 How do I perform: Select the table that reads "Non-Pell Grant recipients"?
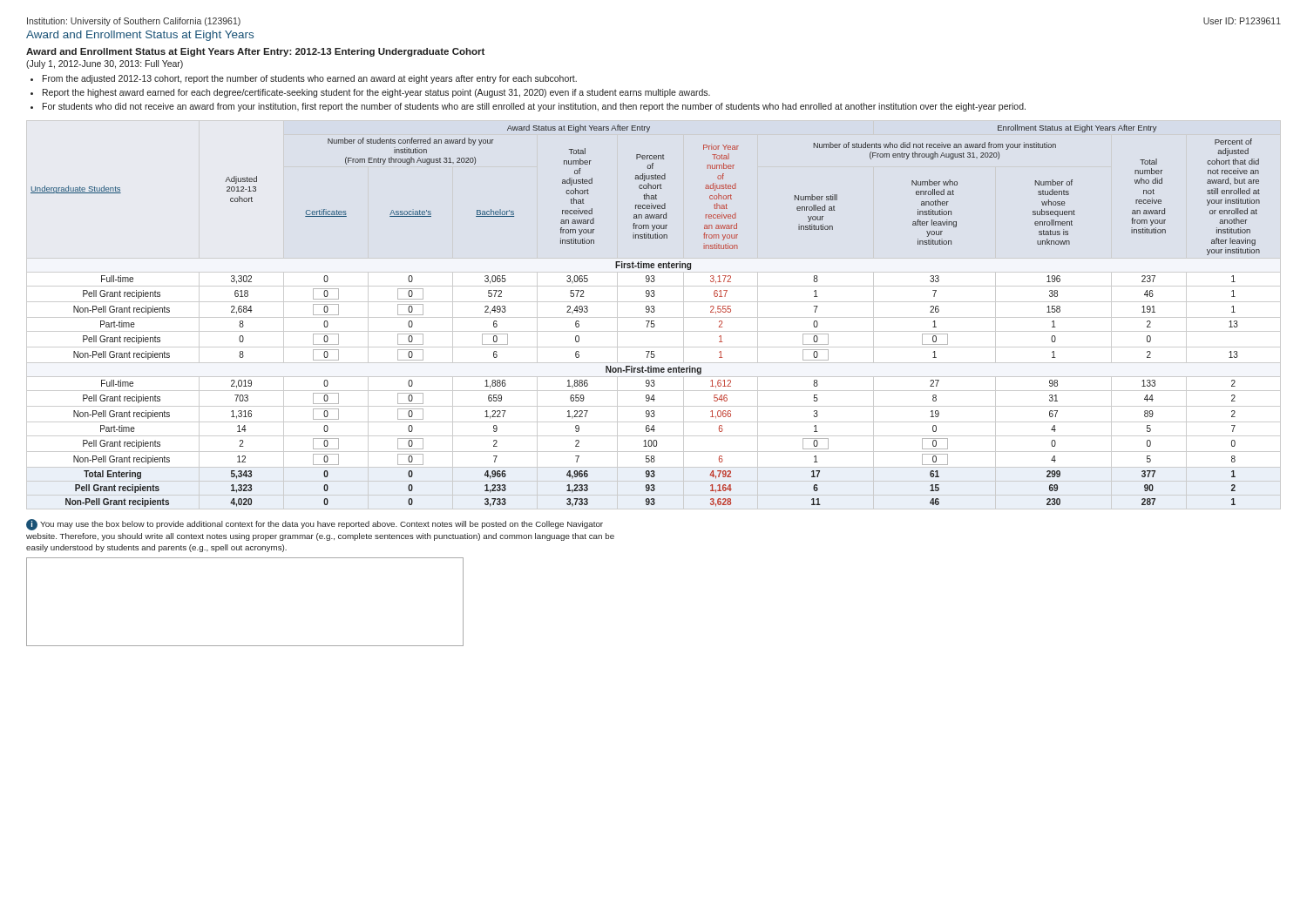(x=654, y=314)
